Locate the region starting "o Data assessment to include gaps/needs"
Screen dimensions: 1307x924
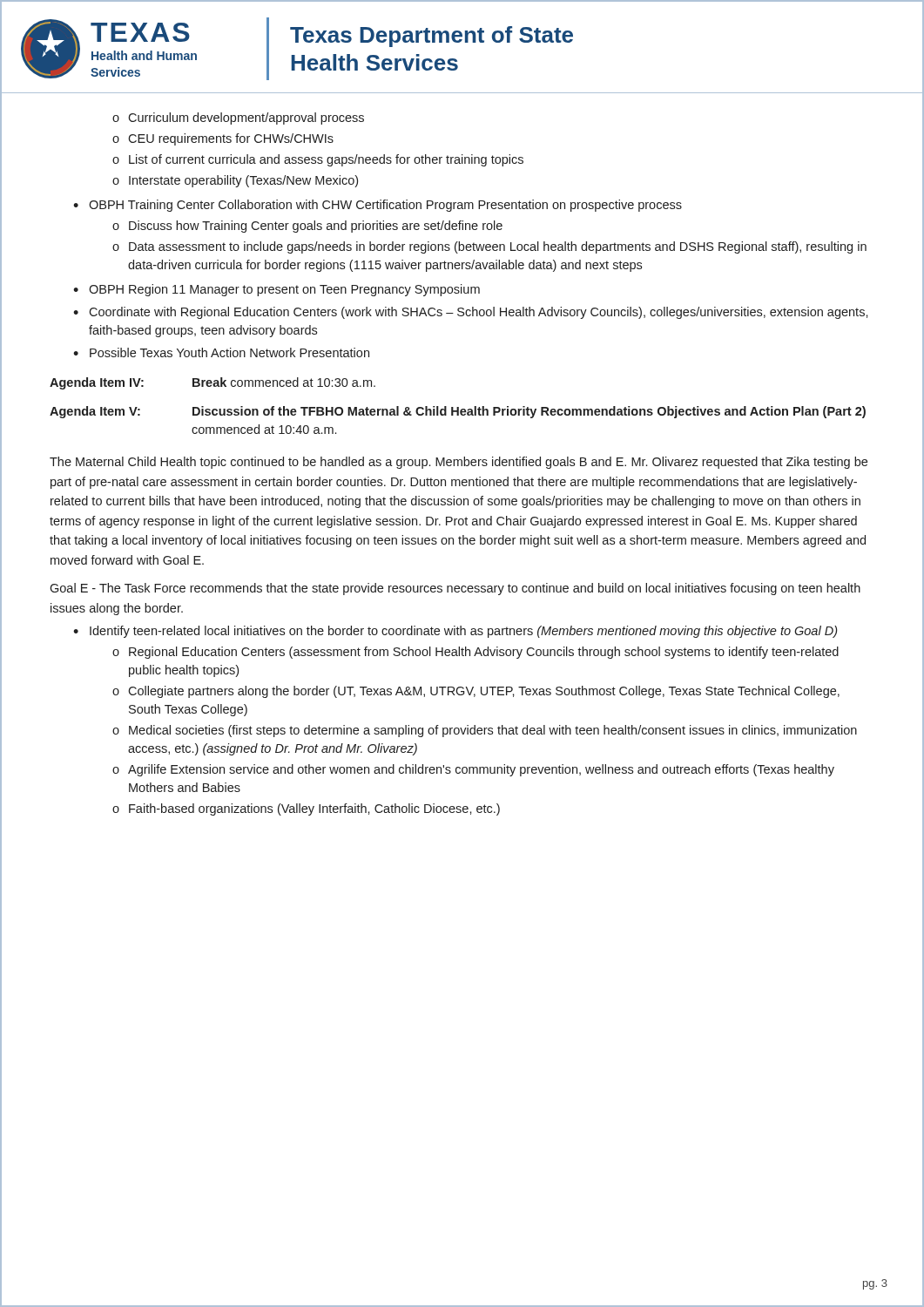pyautogui.click(x=490, y=255)
